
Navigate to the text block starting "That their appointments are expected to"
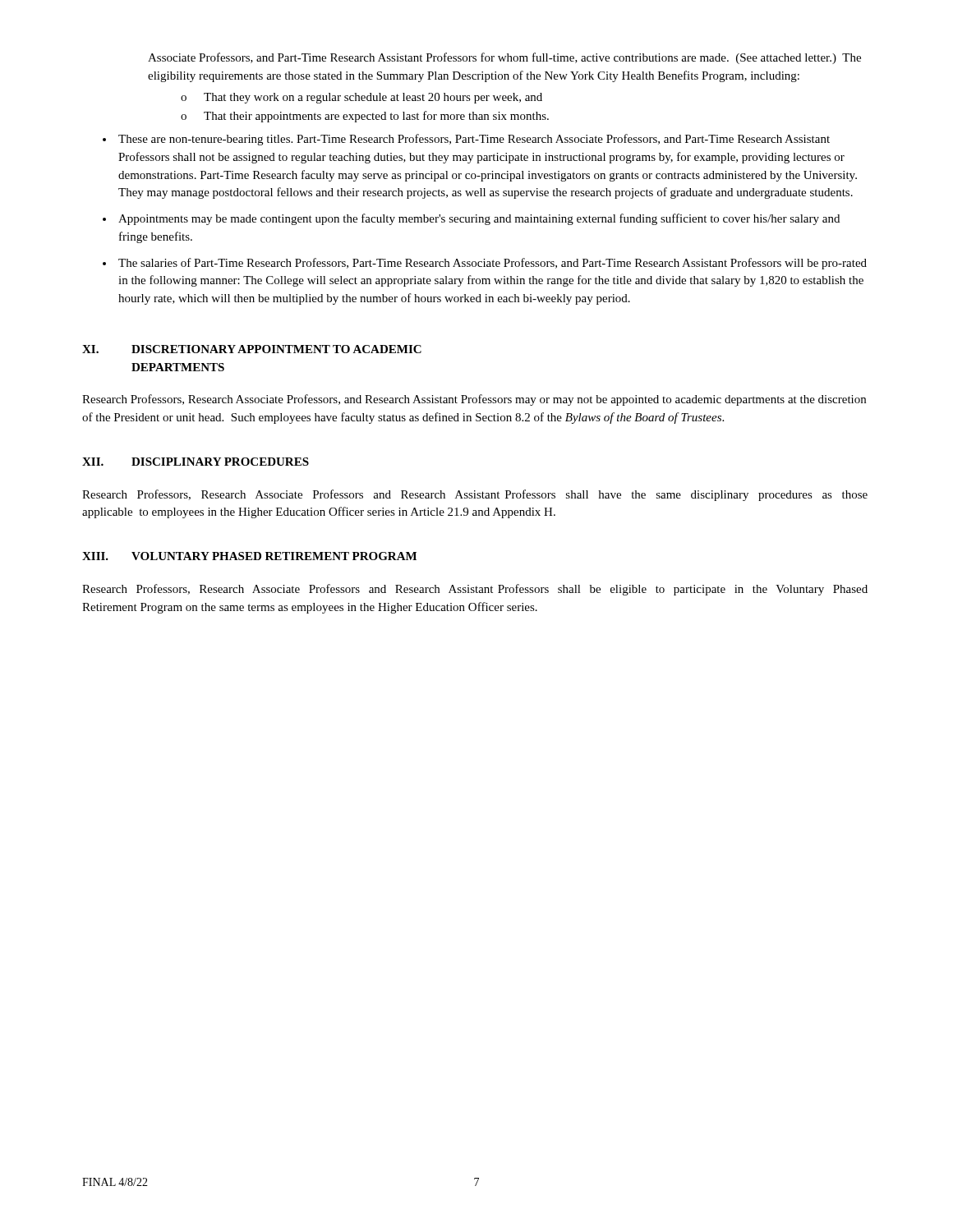pos(377,117)
